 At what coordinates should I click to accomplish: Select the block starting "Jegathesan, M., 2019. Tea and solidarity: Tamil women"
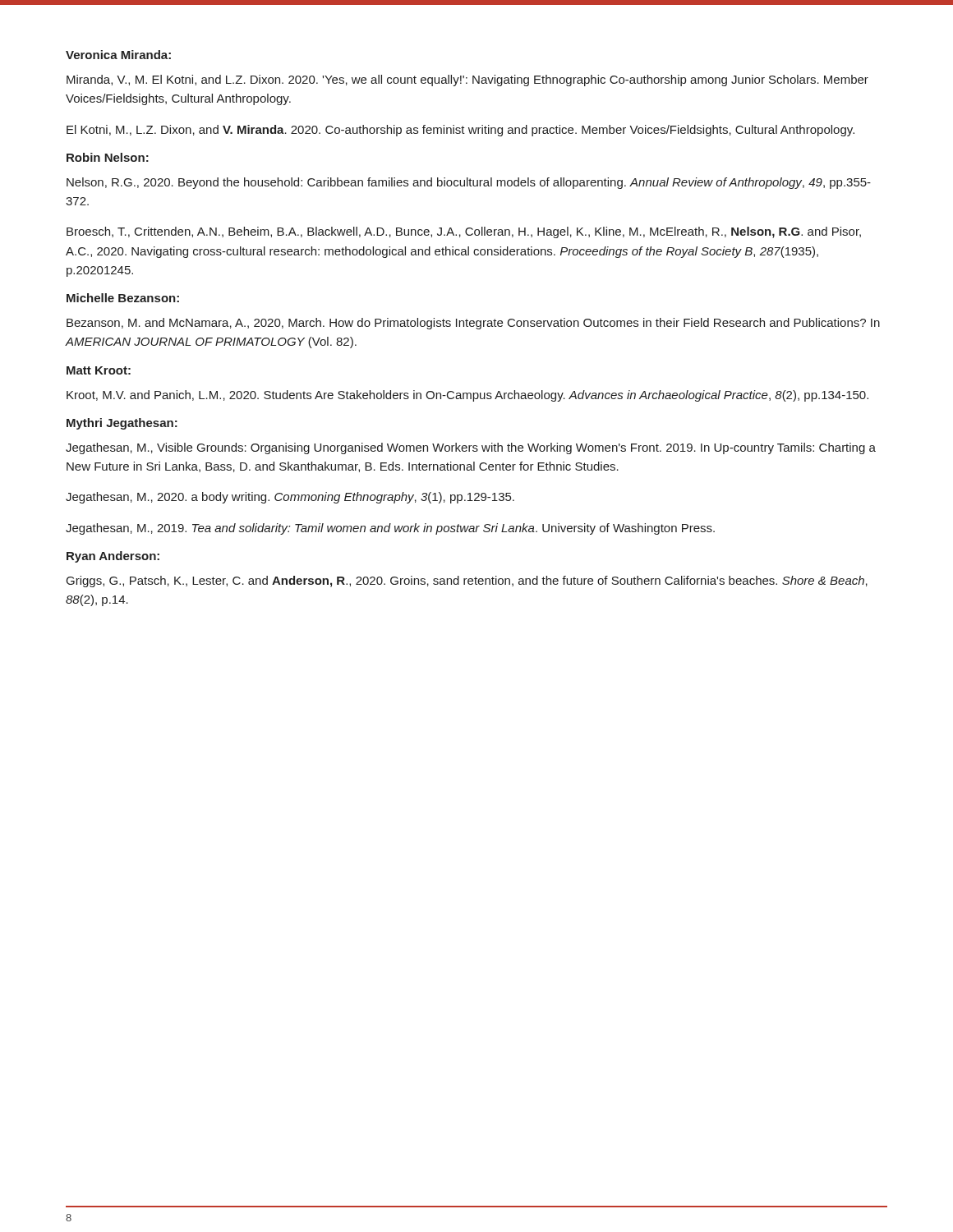391,527
